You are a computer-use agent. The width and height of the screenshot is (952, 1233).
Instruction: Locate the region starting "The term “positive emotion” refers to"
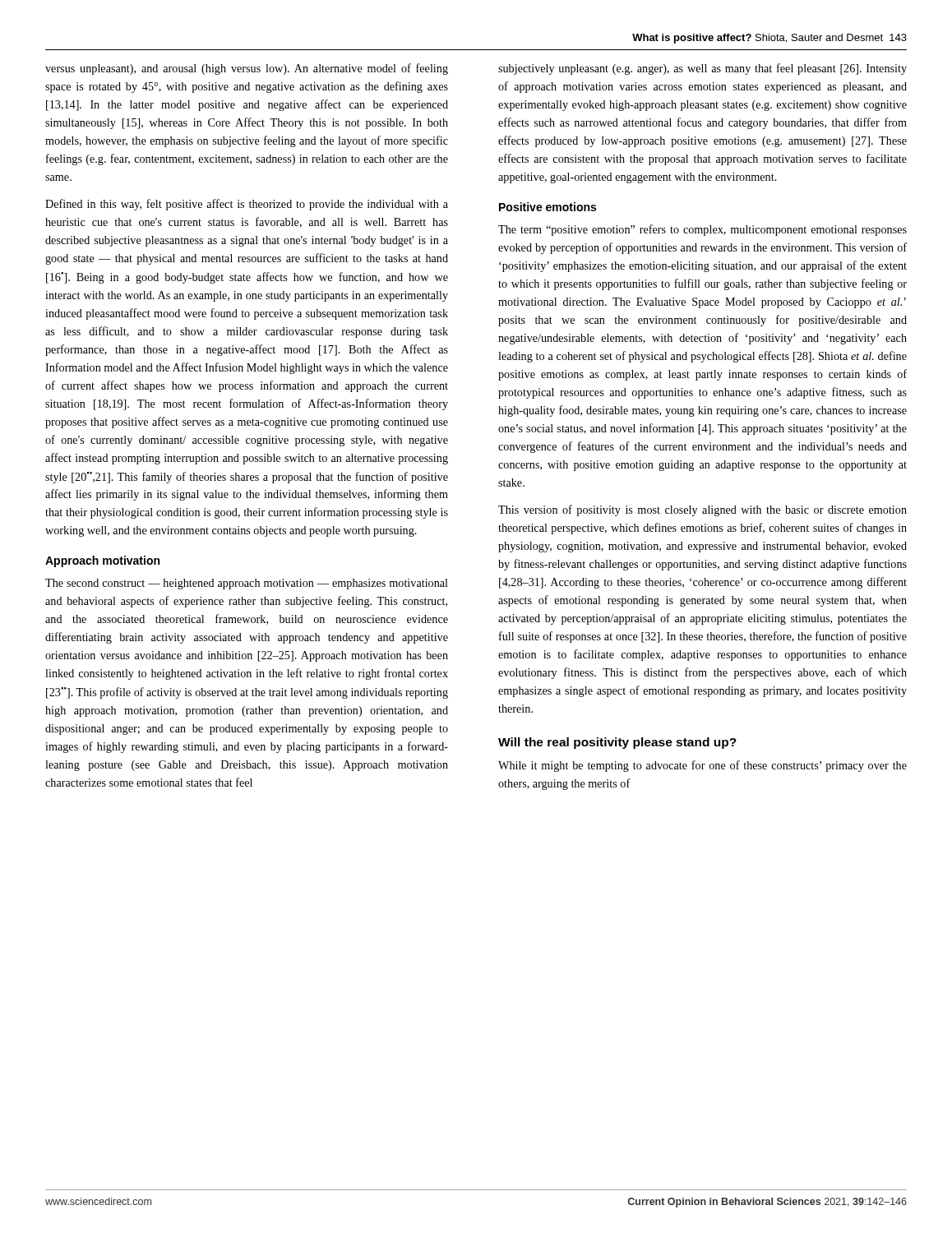click(702, 356)
